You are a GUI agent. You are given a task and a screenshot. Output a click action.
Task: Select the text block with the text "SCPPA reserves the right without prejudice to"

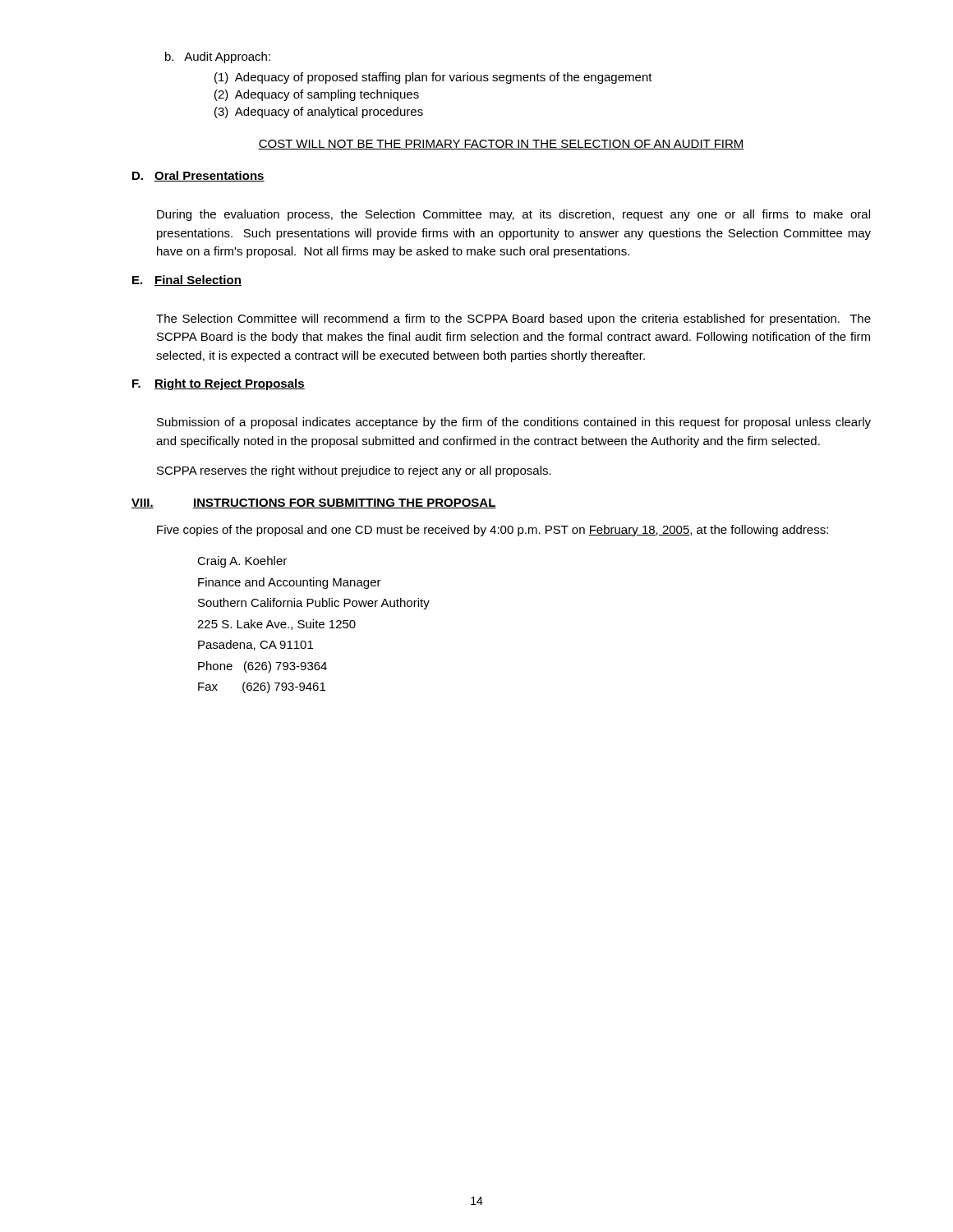tap(354, 470)
